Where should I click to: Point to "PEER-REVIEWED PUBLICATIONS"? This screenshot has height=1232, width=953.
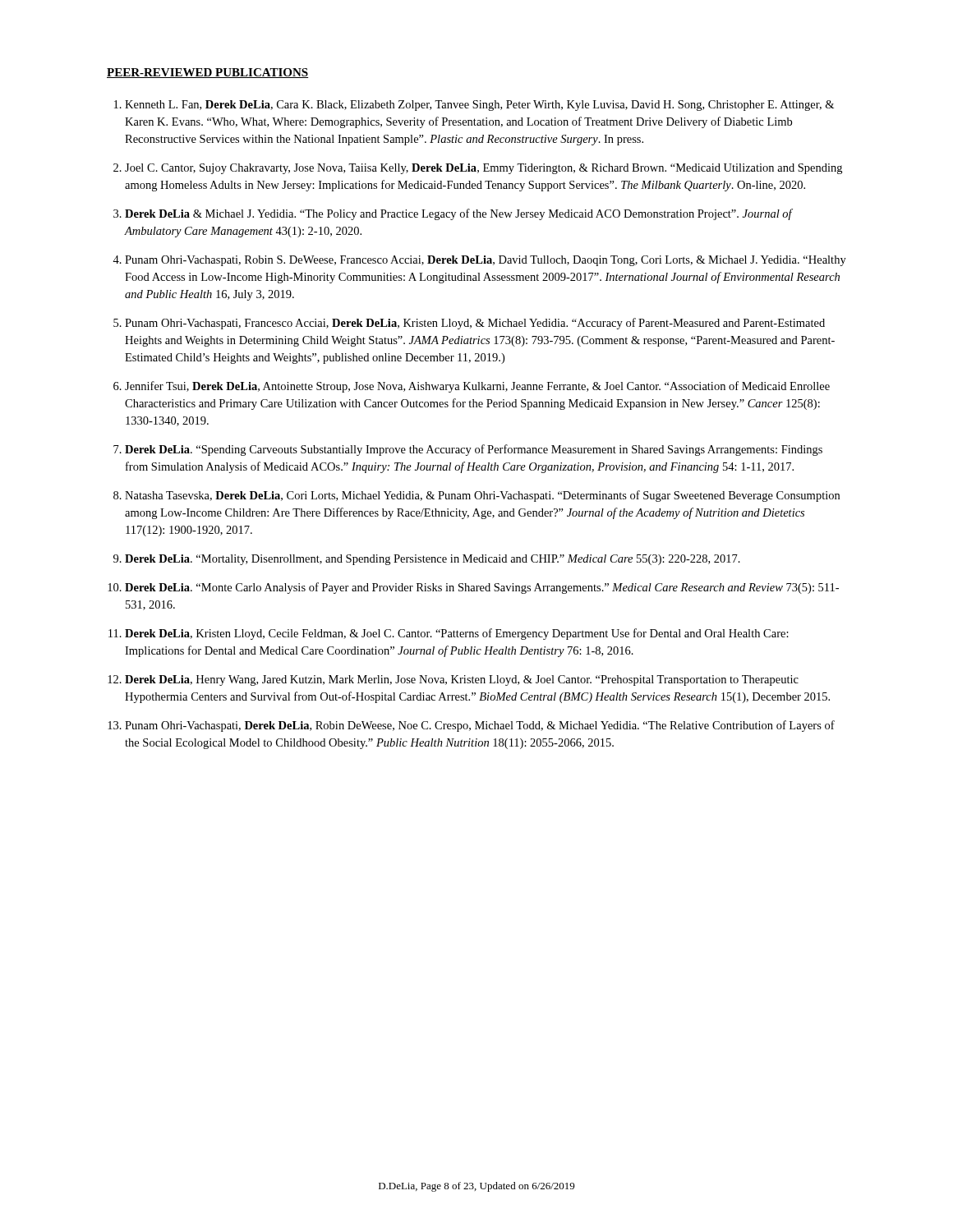click(x=208, y=72)
